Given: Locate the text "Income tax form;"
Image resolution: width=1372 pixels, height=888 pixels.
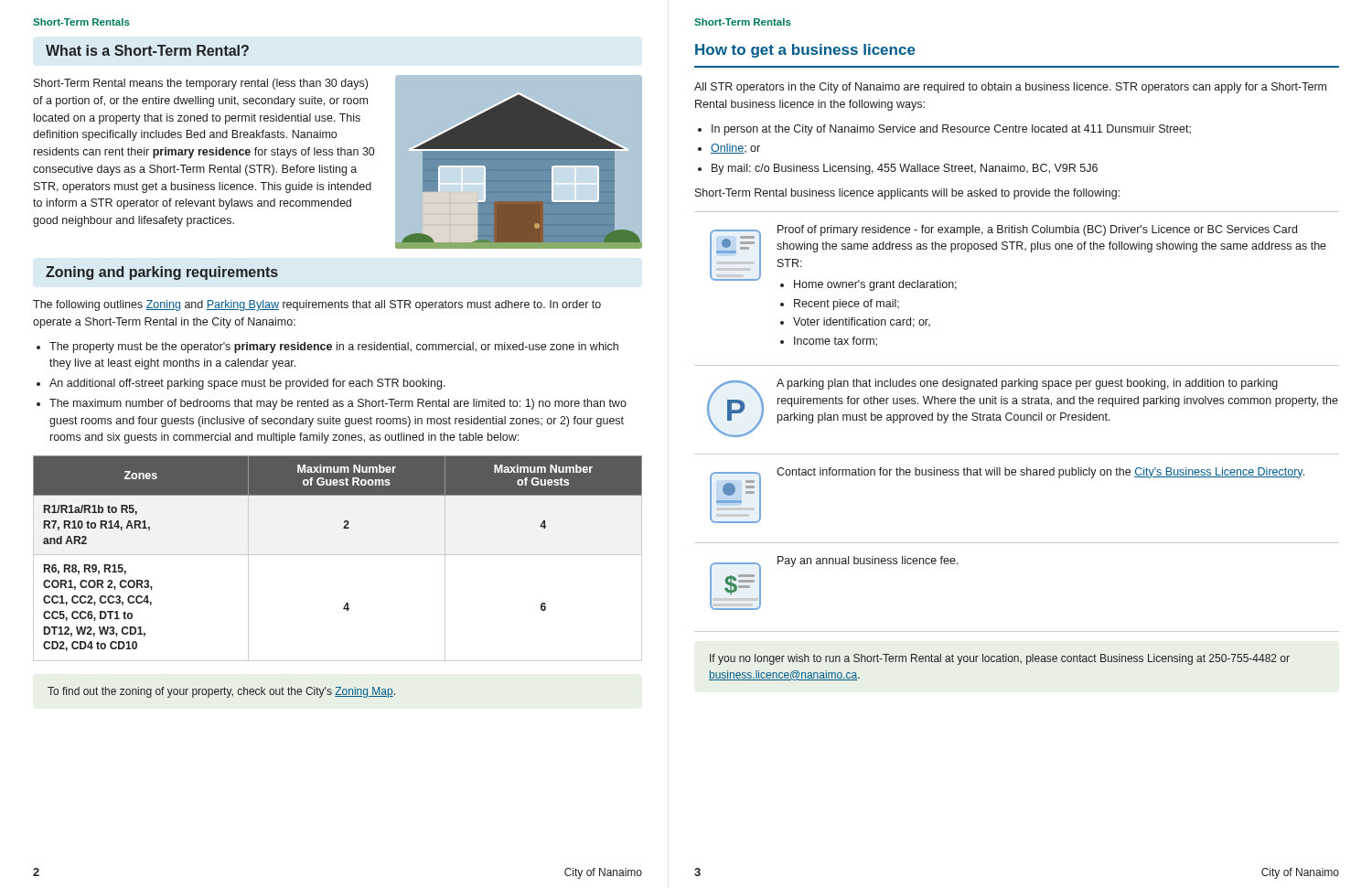Looking at the screenshot, I should pos(836,341).
